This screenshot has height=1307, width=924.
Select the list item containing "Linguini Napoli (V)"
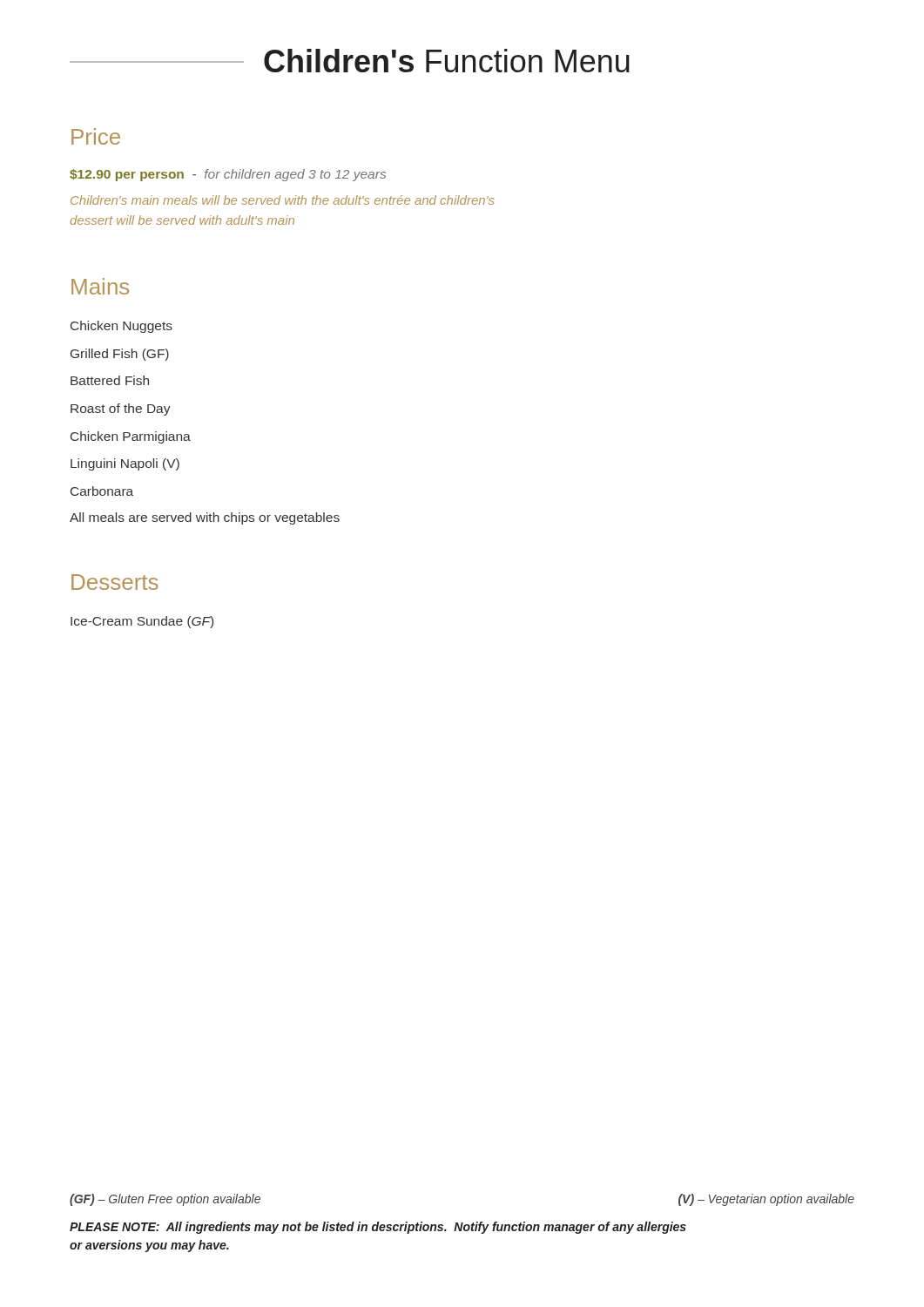pos(125,464)
